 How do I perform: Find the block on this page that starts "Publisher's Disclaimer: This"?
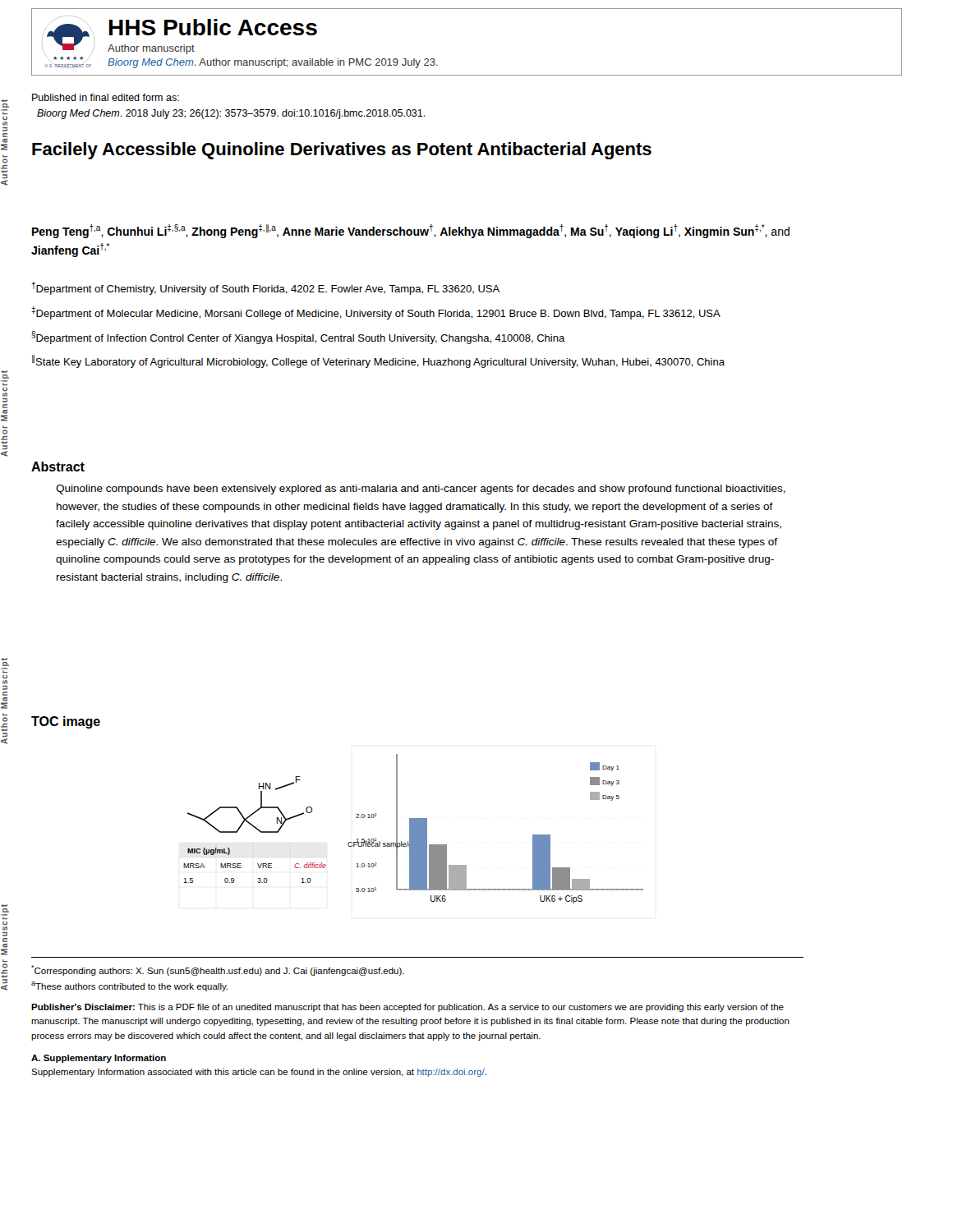click(417, 1022)
